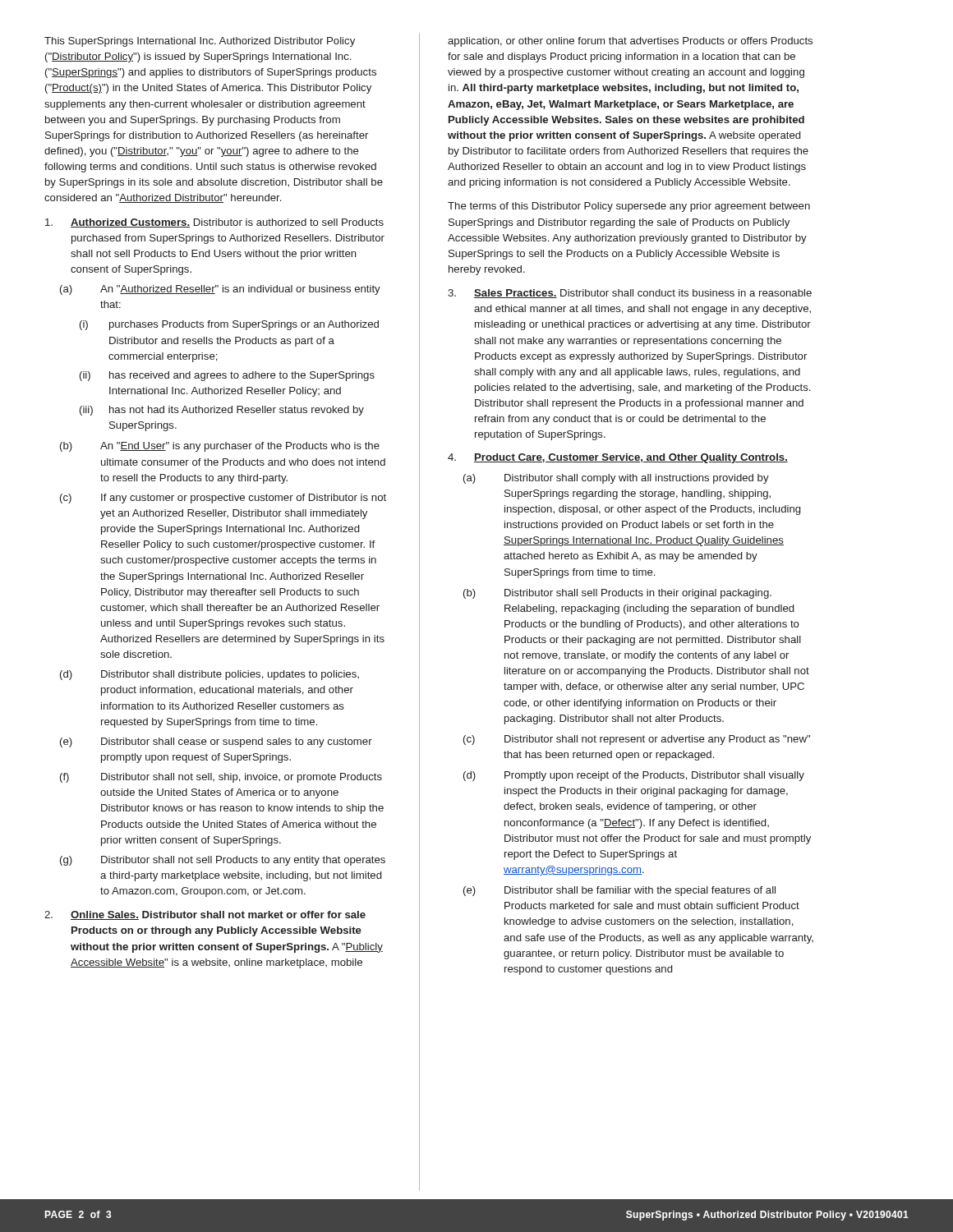Locate the block of text that opens with "(ii) has received and agrees to"
This screenshot has height=1232, width=953.
[x=235, y=383]
